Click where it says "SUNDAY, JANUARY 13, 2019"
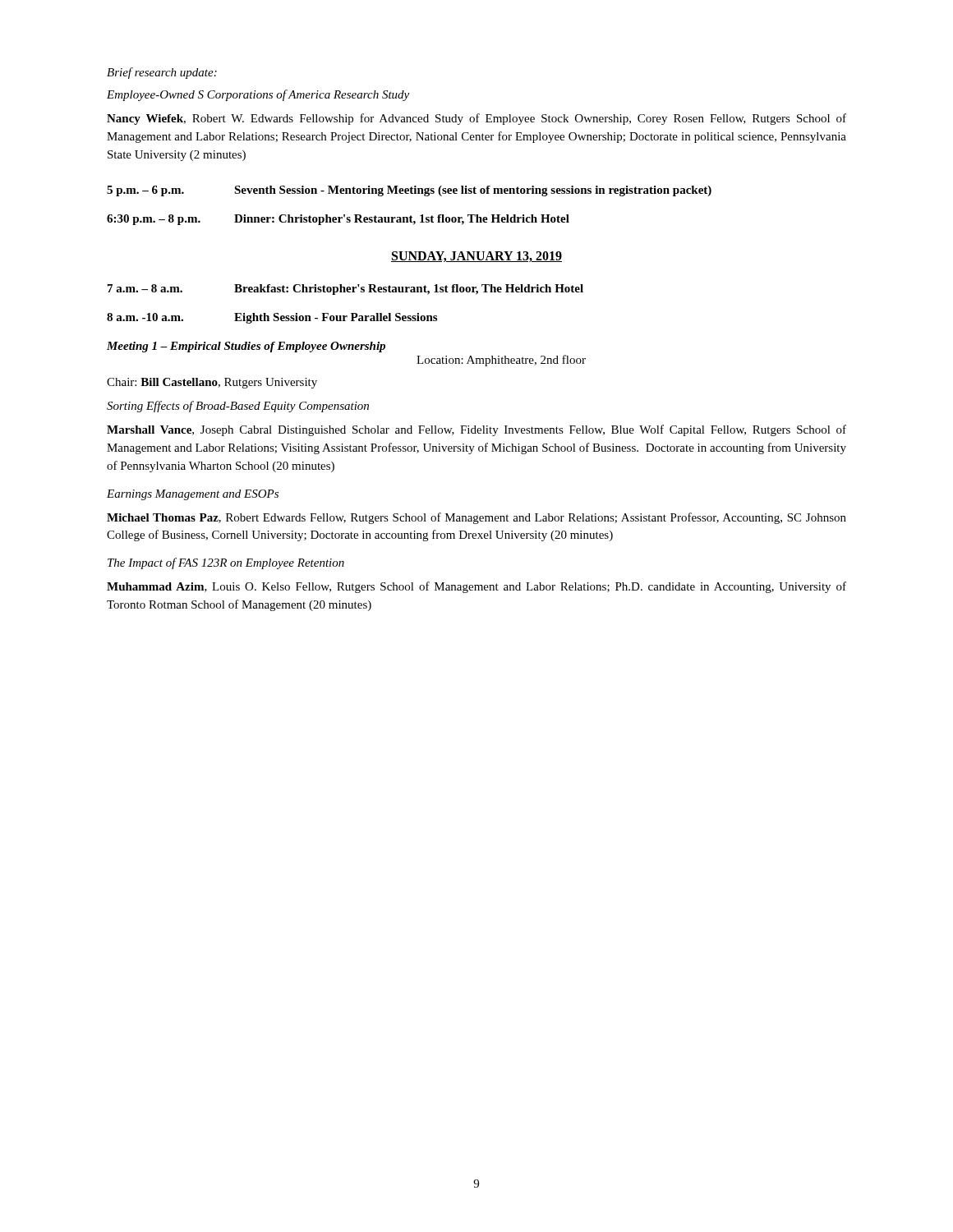Screen dimensions: 1232x953 click(476, 256)
